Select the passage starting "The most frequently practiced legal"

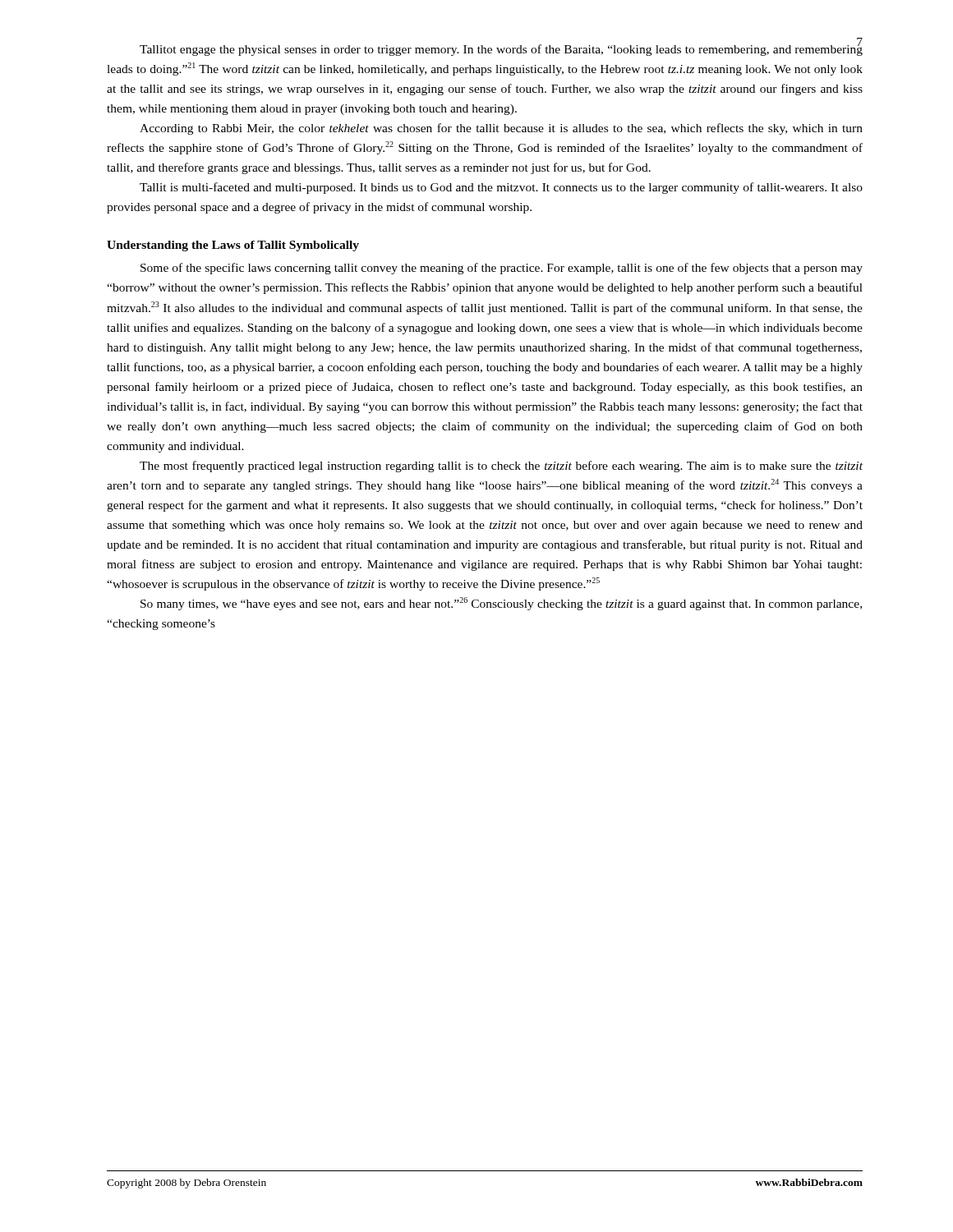click(485, 525)
